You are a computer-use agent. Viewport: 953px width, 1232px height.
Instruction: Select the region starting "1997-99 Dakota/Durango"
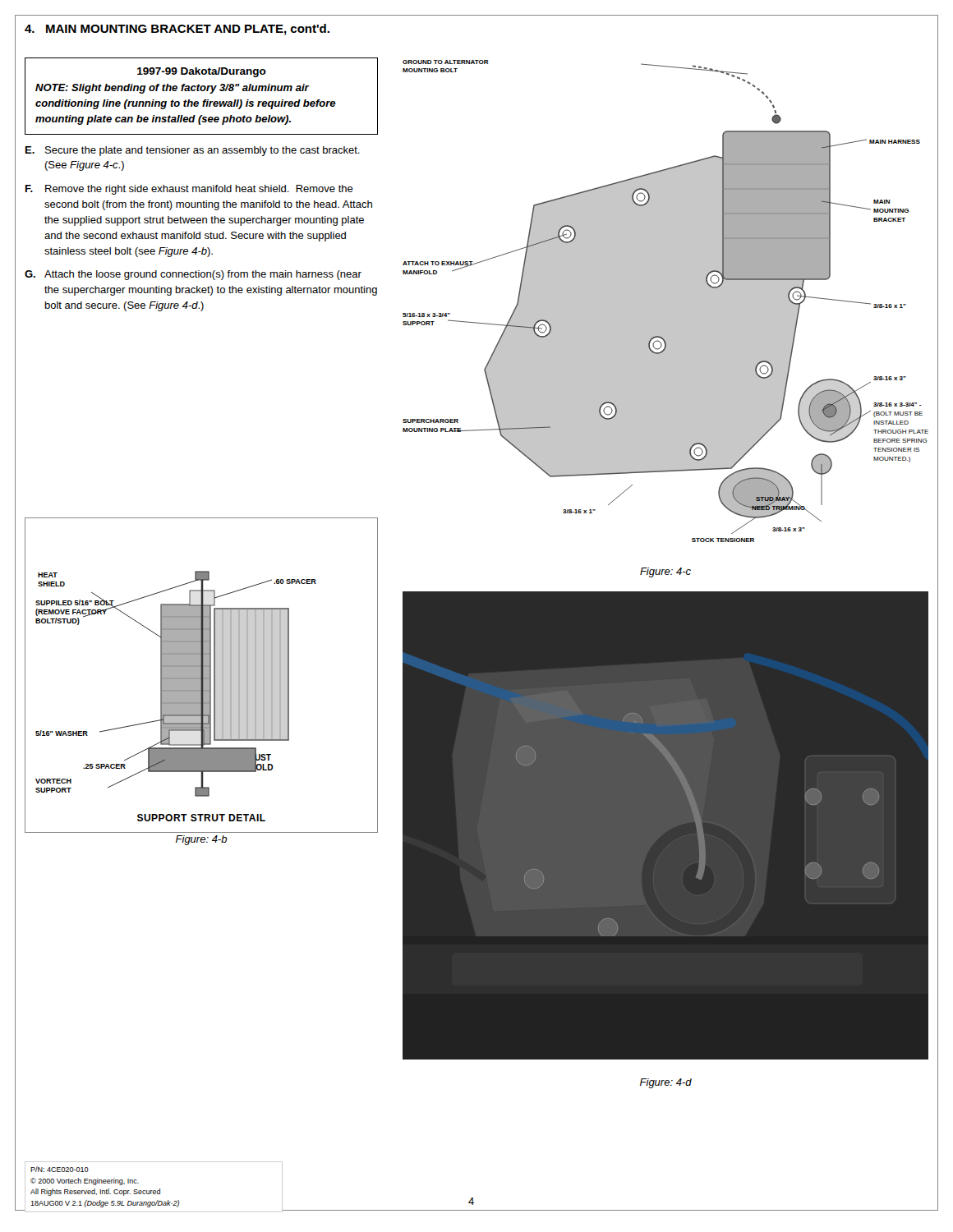(x=201, y=71)
